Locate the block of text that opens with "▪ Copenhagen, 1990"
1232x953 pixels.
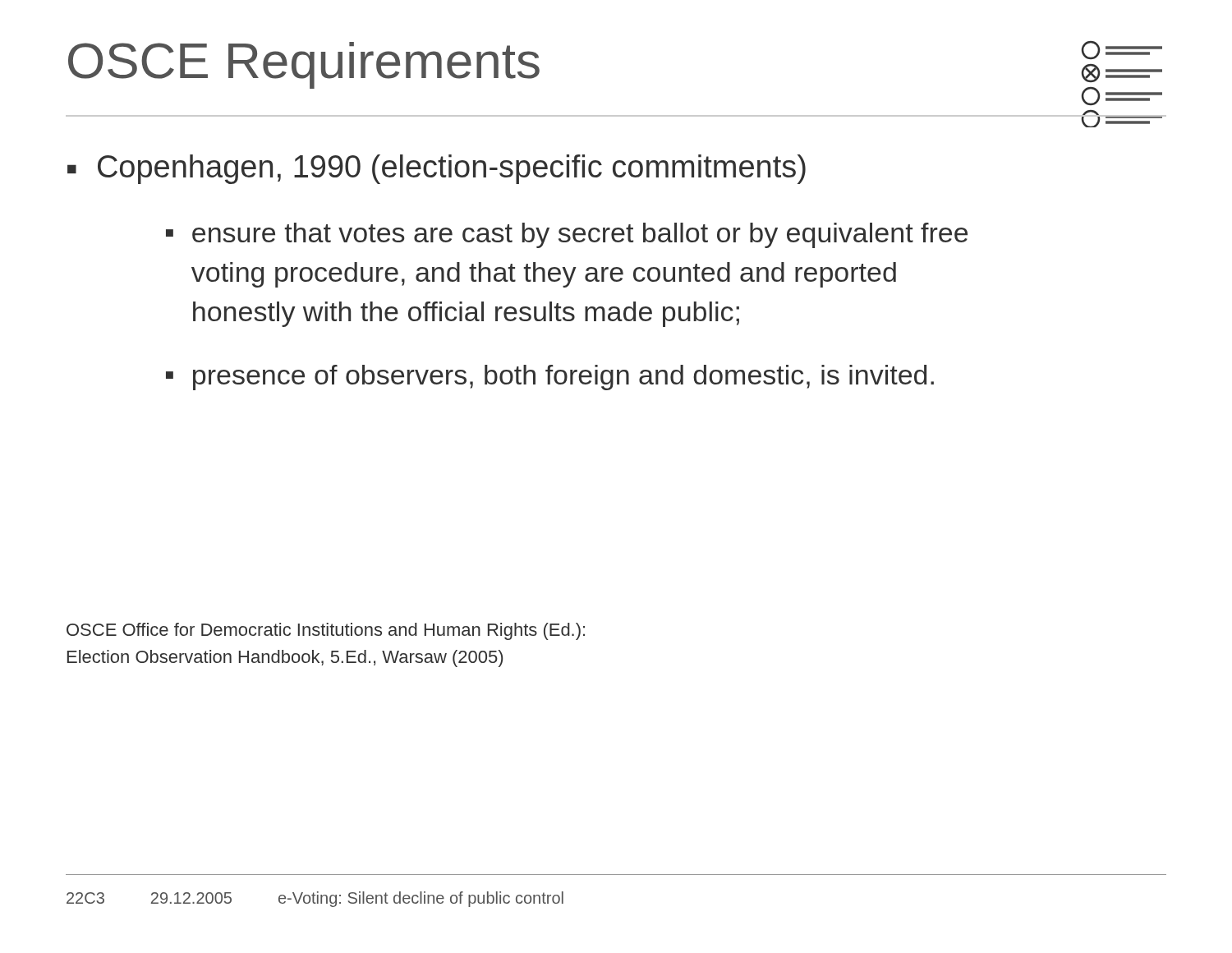436,169
